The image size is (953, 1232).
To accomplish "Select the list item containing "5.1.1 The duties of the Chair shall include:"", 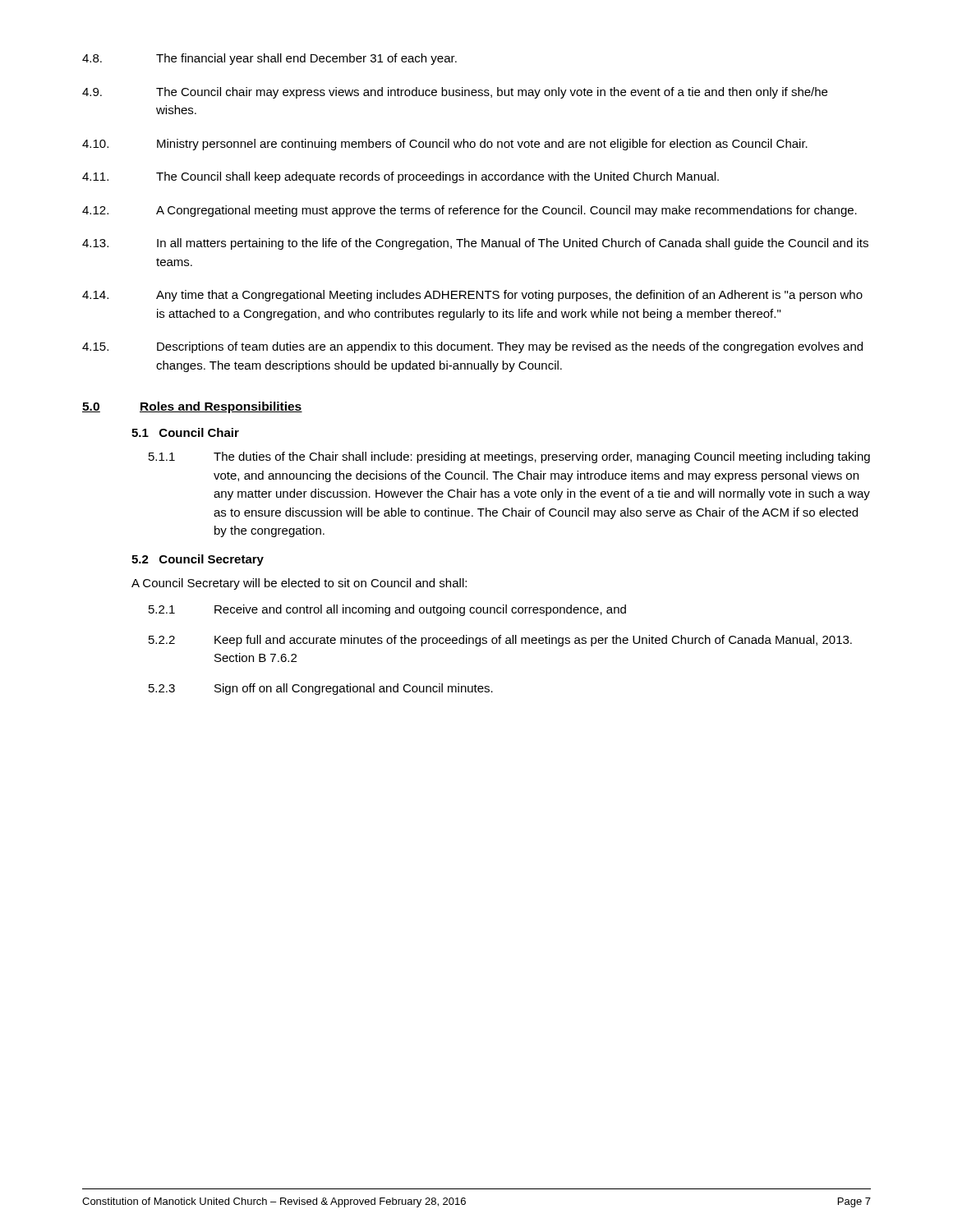I will coord(509,494).
